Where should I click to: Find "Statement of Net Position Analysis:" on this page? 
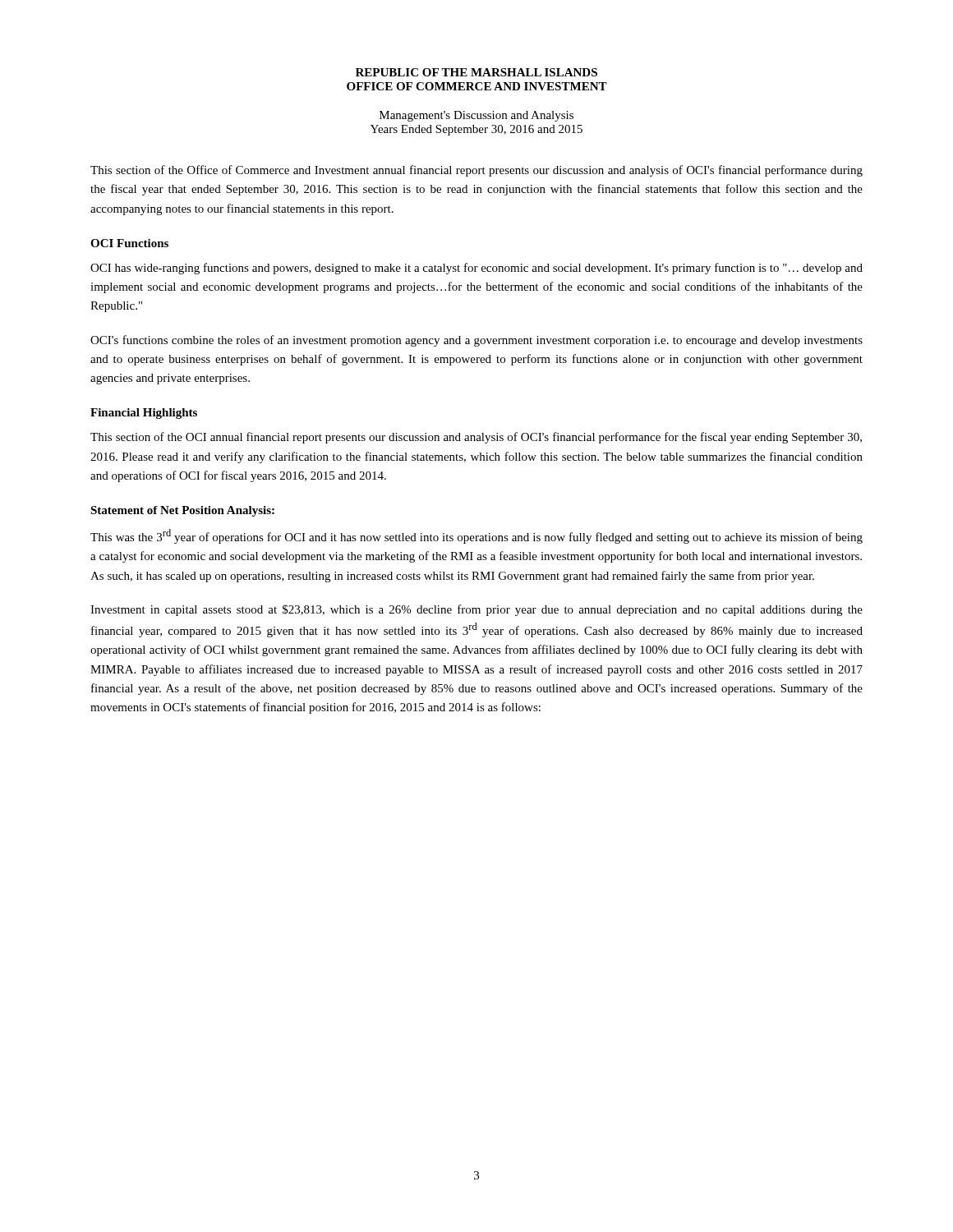(183, 510)
